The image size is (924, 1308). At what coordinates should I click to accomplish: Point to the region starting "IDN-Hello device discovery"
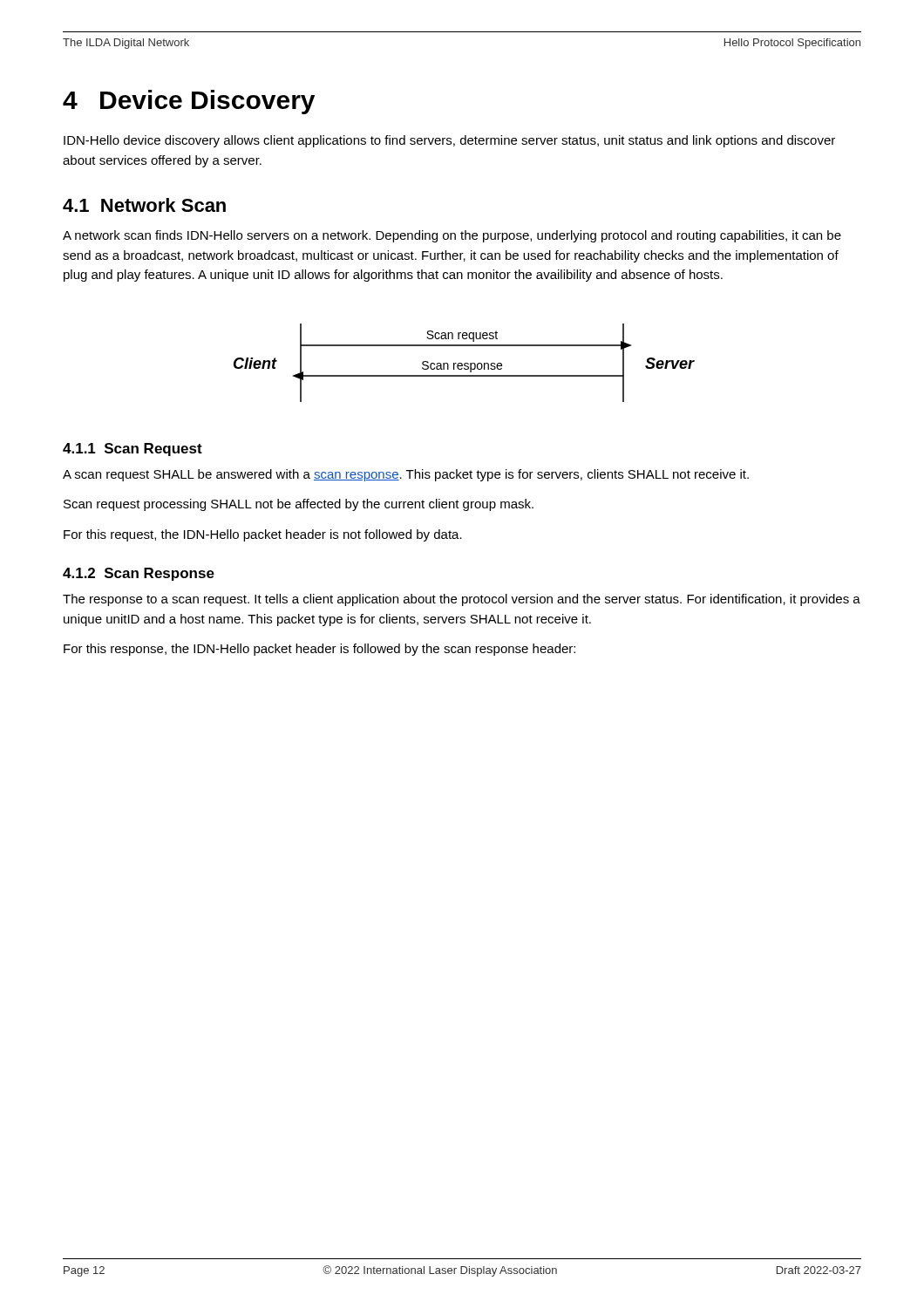[462, 150]
